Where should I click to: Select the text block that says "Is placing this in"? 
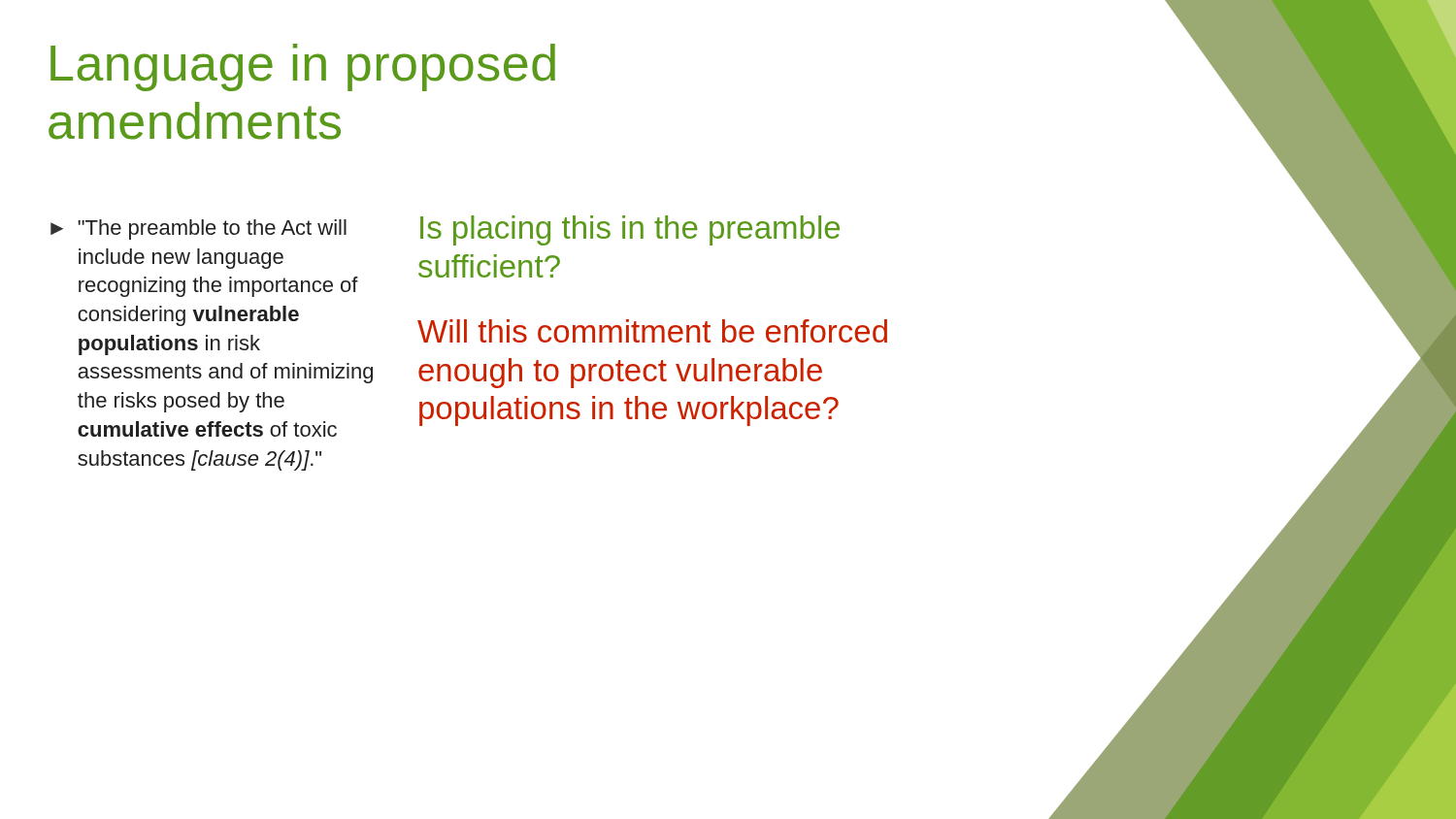[x=680, y=318]
